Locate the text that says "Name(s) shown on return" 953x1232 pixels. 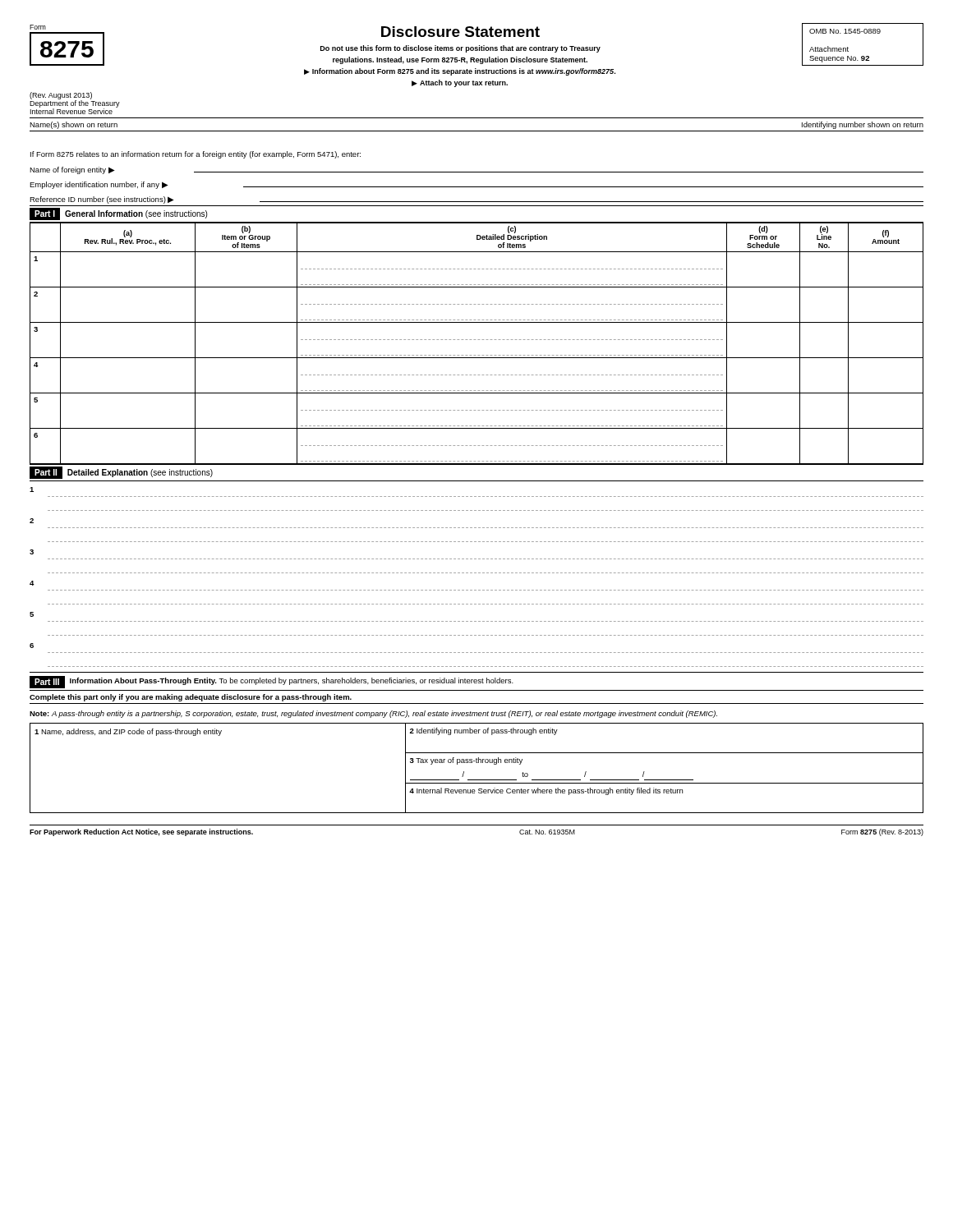pos(74,124)
